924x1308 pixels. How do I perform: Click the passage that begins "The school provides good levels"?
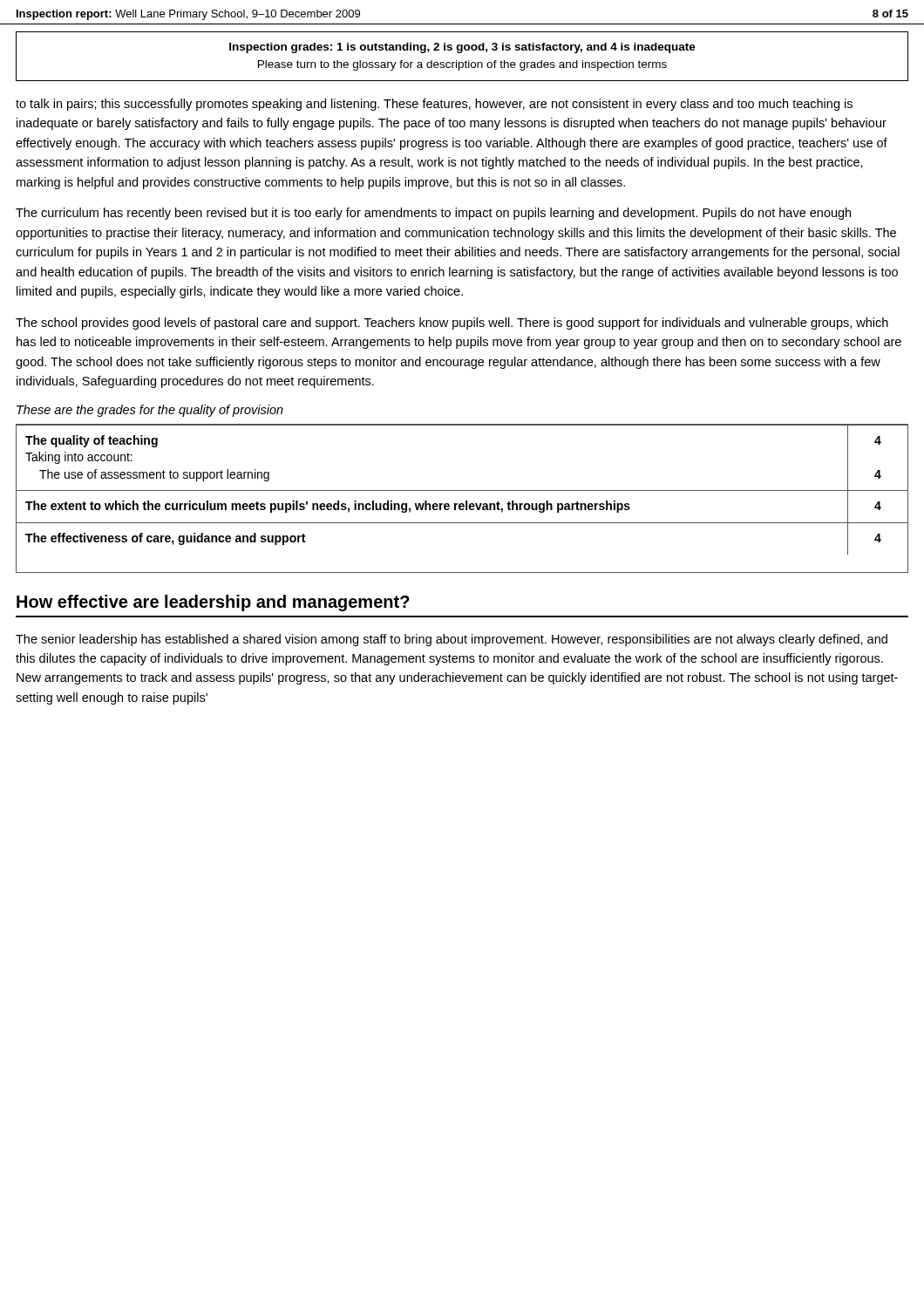[459, 352]
